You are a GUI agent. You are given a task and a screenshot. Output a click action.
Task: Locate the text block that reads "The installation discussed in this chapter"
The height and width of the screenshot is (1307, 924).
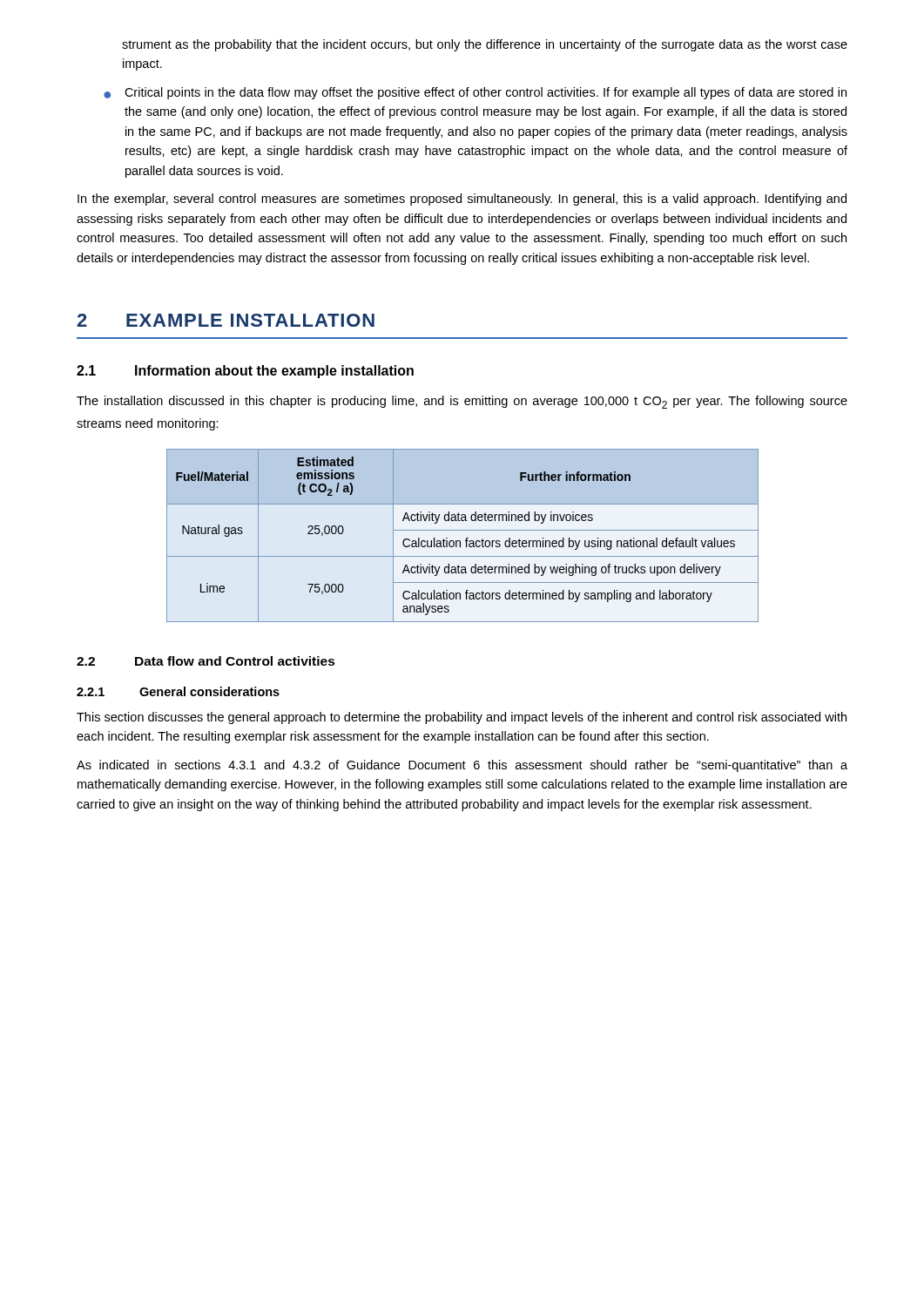click(462, 412)
